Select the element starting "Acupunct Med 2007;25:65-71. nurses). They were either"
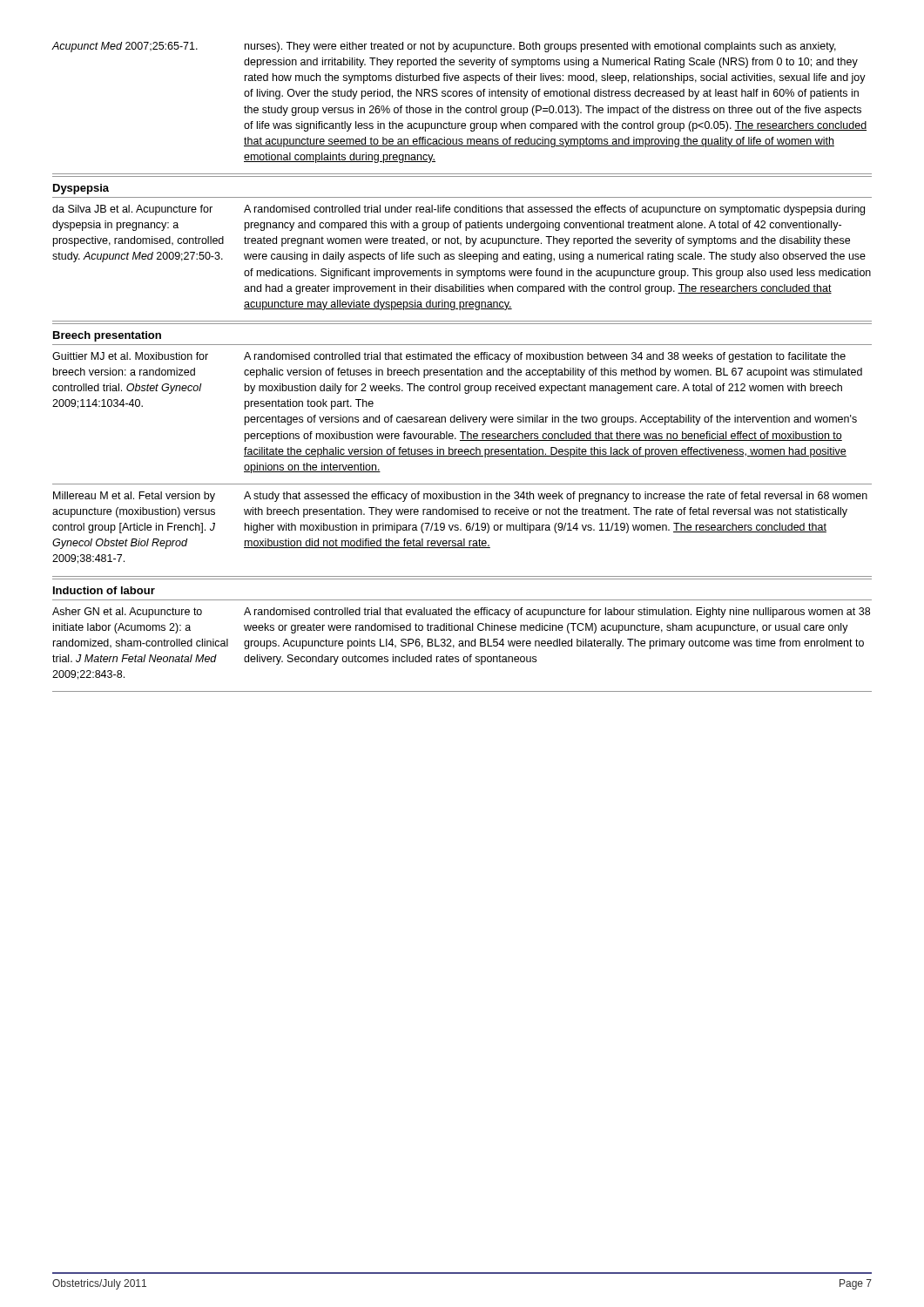Image resolution: width=924 pixels, height=1307 pixels. click(x=462, y=102)
